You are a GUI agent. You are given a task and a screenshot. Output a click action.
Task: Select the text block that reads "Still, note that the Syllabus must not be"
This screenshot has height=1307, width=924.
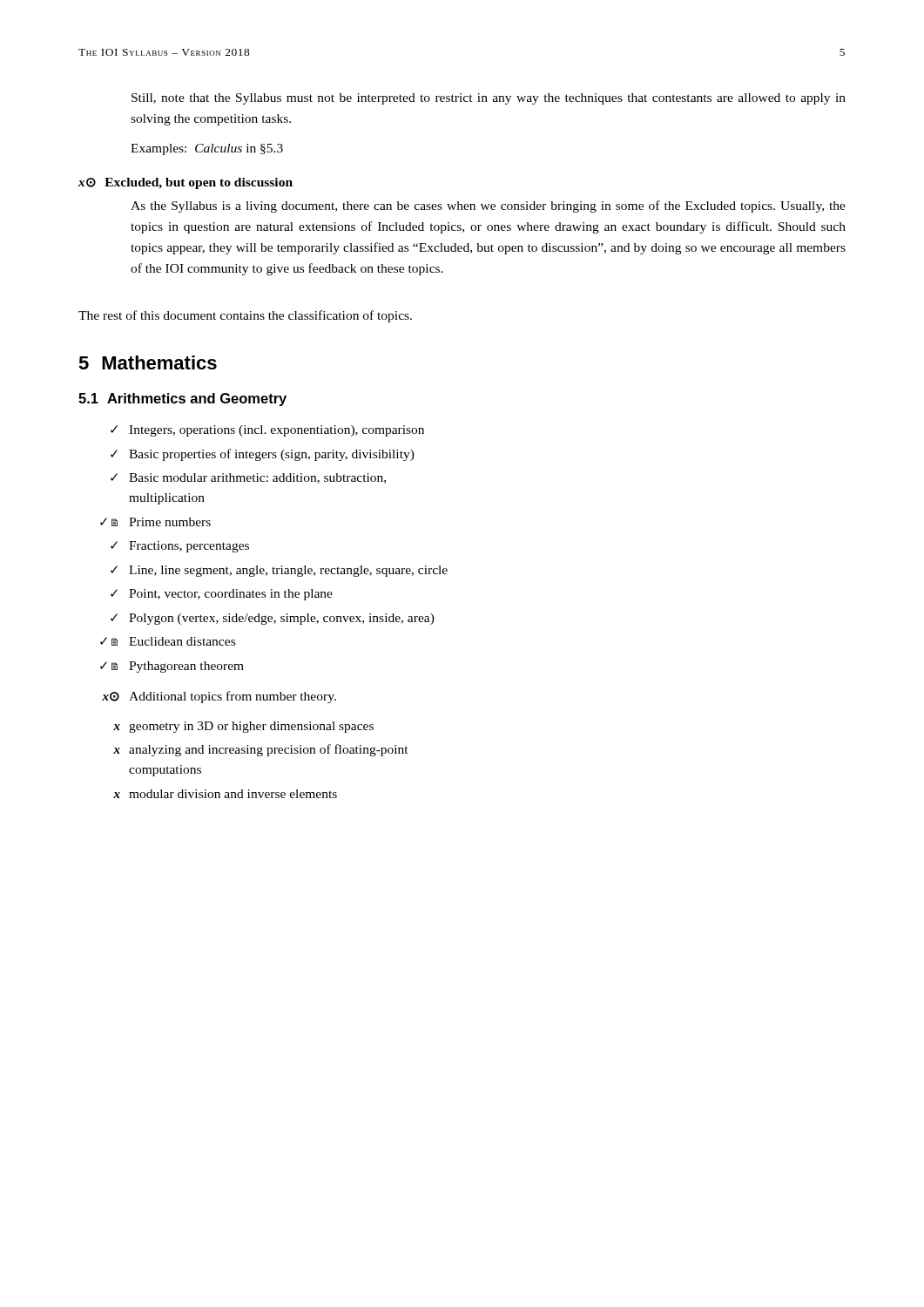[488, 108]
